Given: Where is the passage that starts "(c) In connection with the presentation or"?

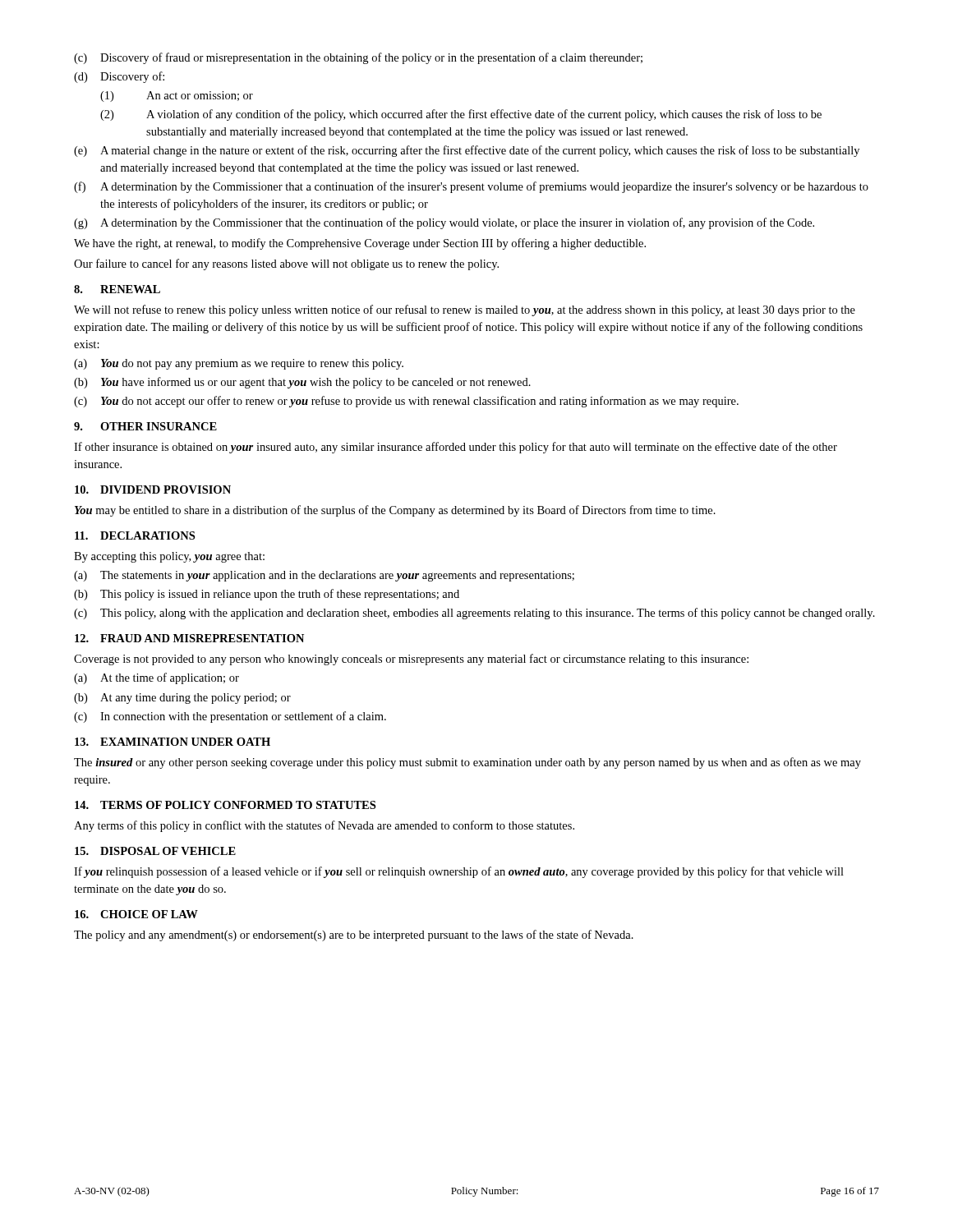Looking at the screenshot, I should [x=230, y=717].
